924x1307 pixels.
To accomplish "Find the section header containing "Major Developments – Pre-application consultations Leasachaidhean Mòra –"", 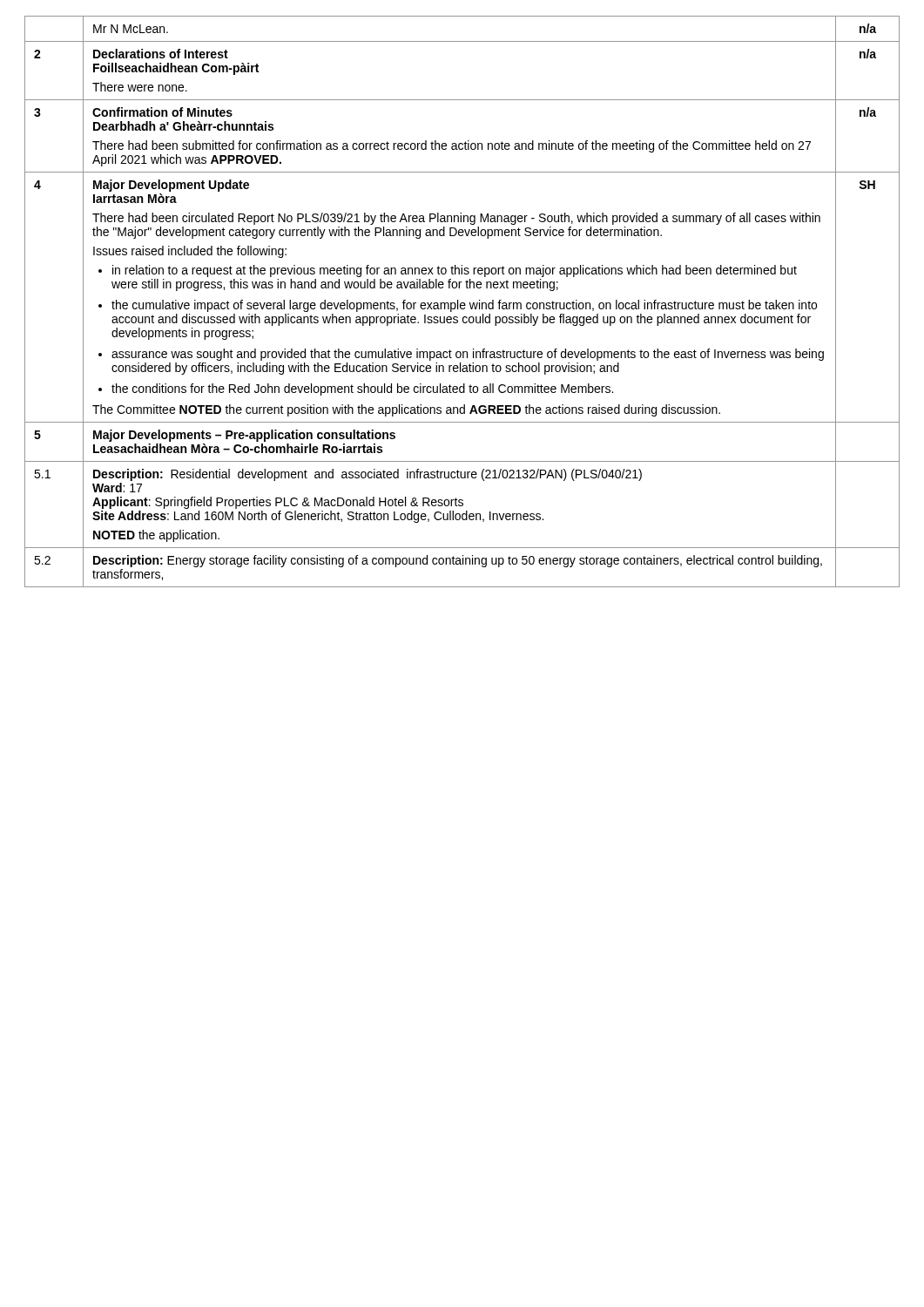I will coord(244,442).
